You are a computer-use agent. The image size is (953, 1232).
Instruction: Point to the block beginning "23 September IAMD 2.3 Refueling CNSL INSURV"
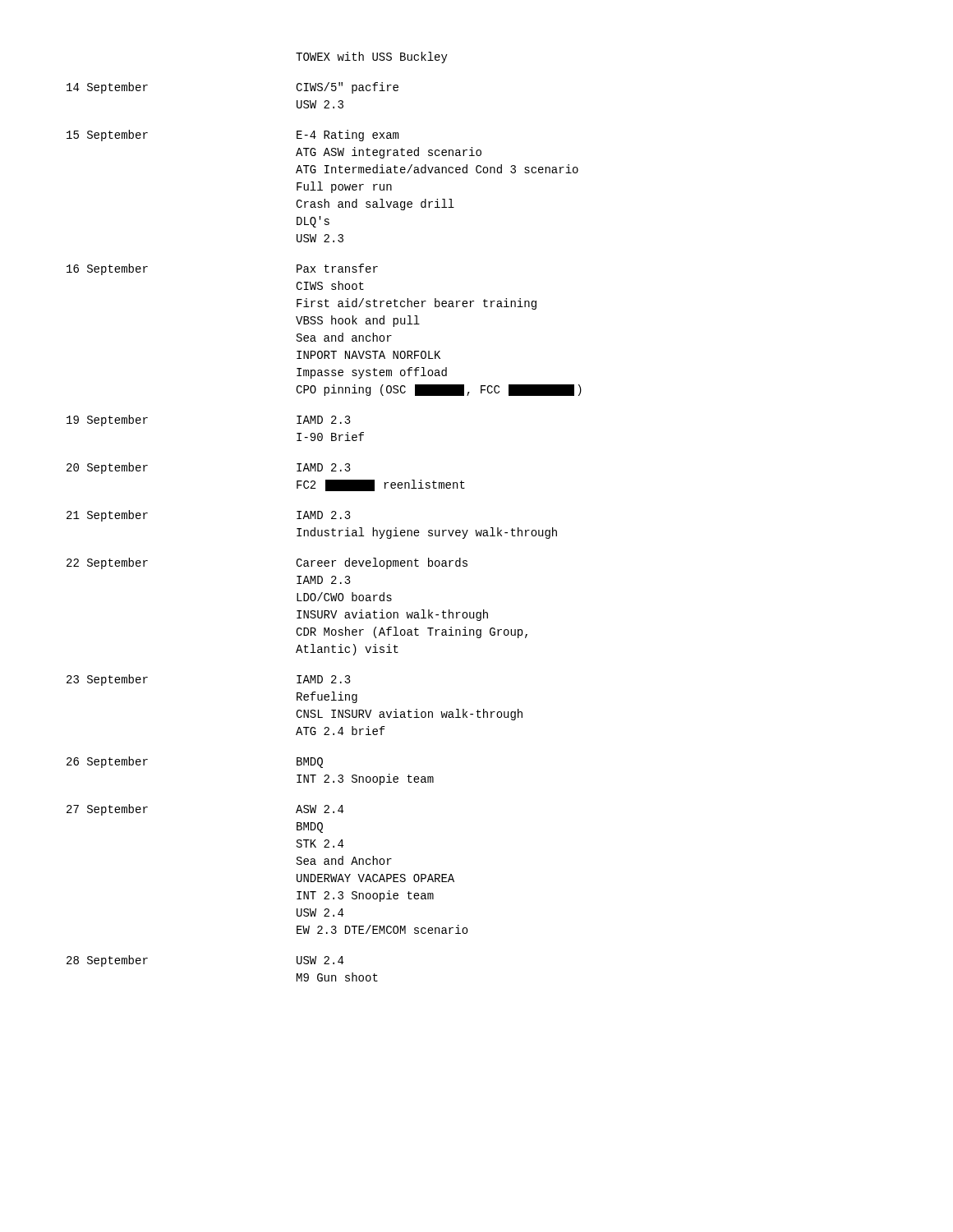click(x=476, y=706)
